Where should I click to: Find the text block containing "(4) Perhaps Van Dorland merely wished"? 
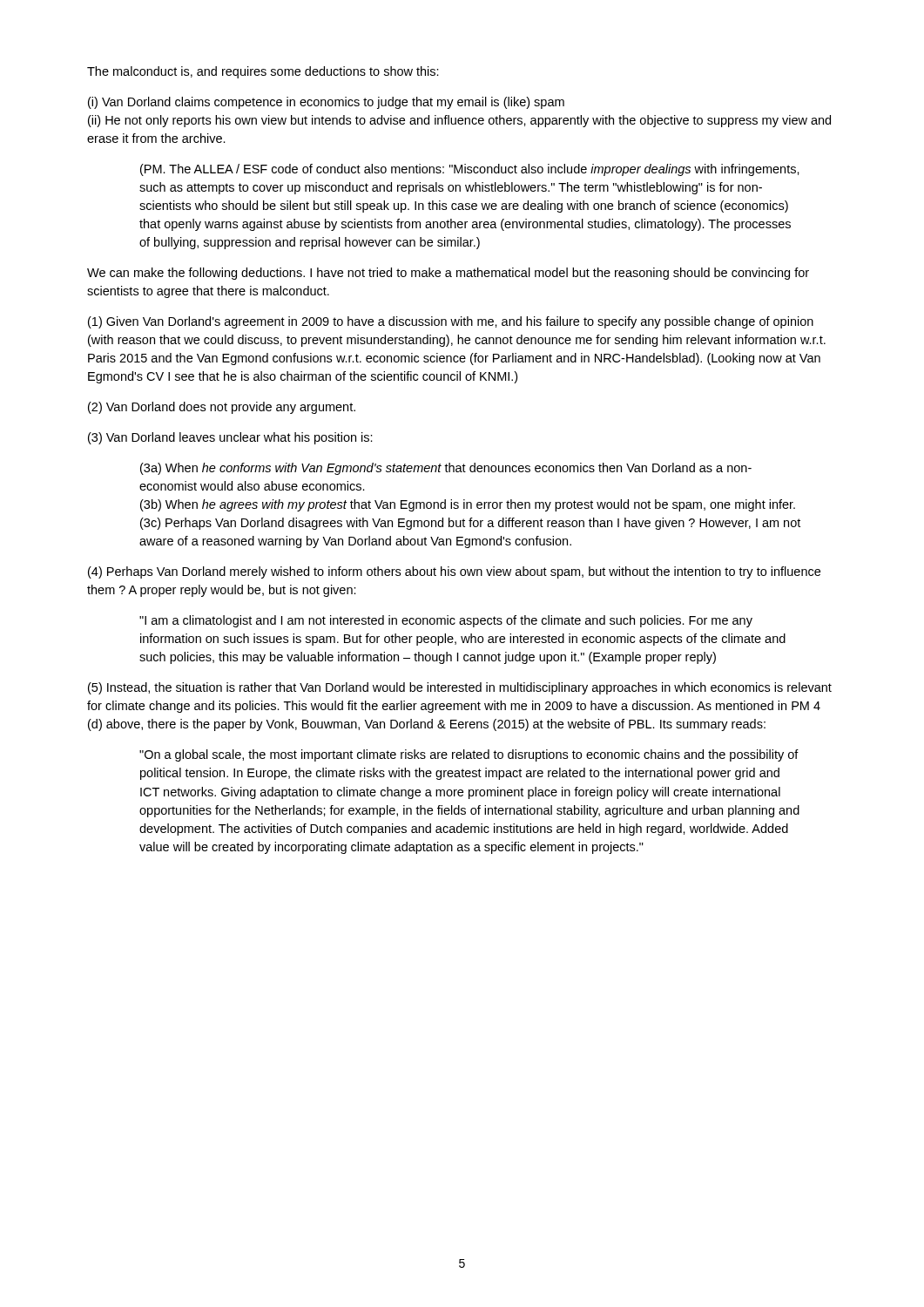point(454,581)
